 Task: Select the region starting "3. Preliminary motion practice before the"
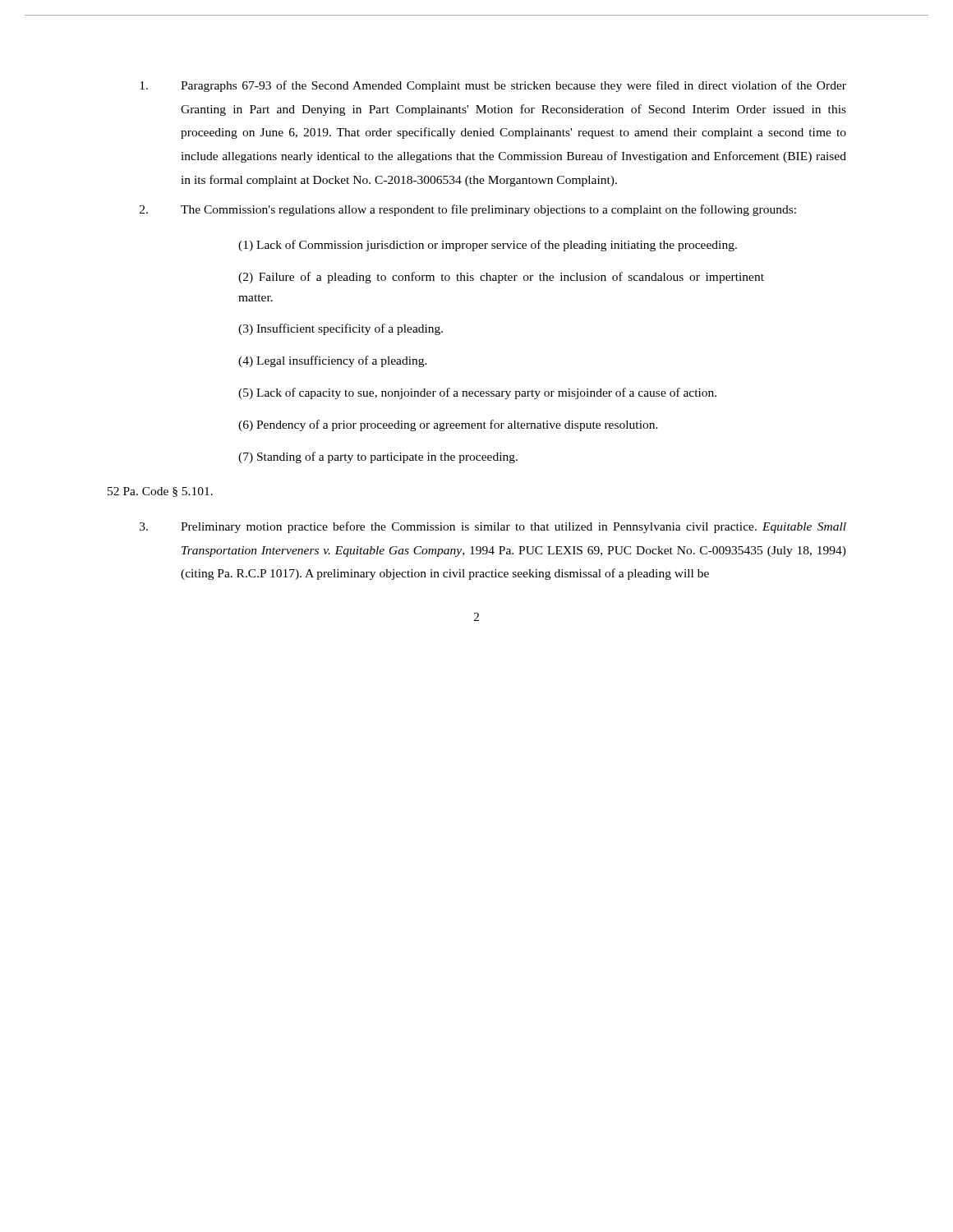[x=476, y=550]
